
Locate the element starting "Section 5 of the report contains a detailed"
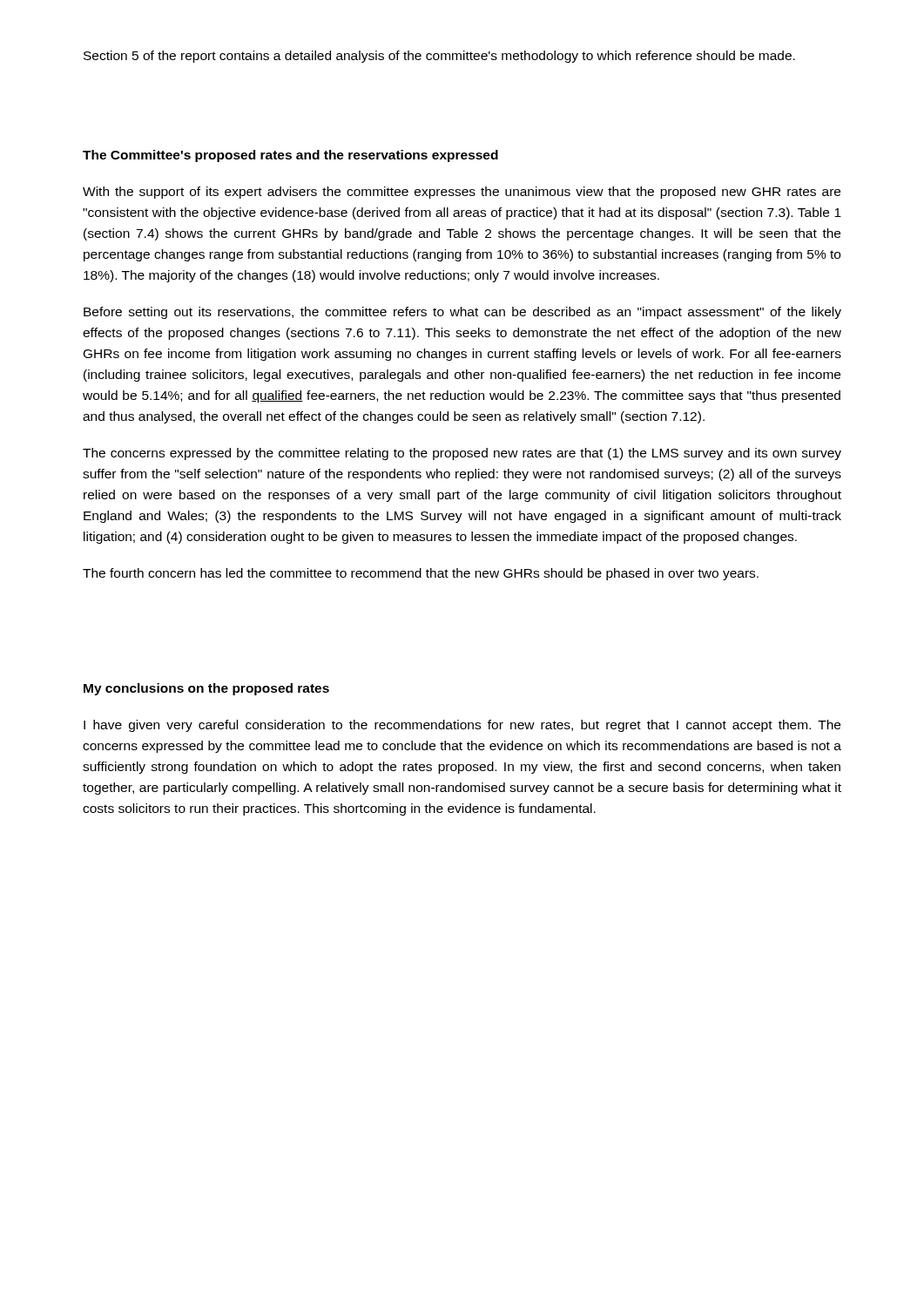point(439,55)
